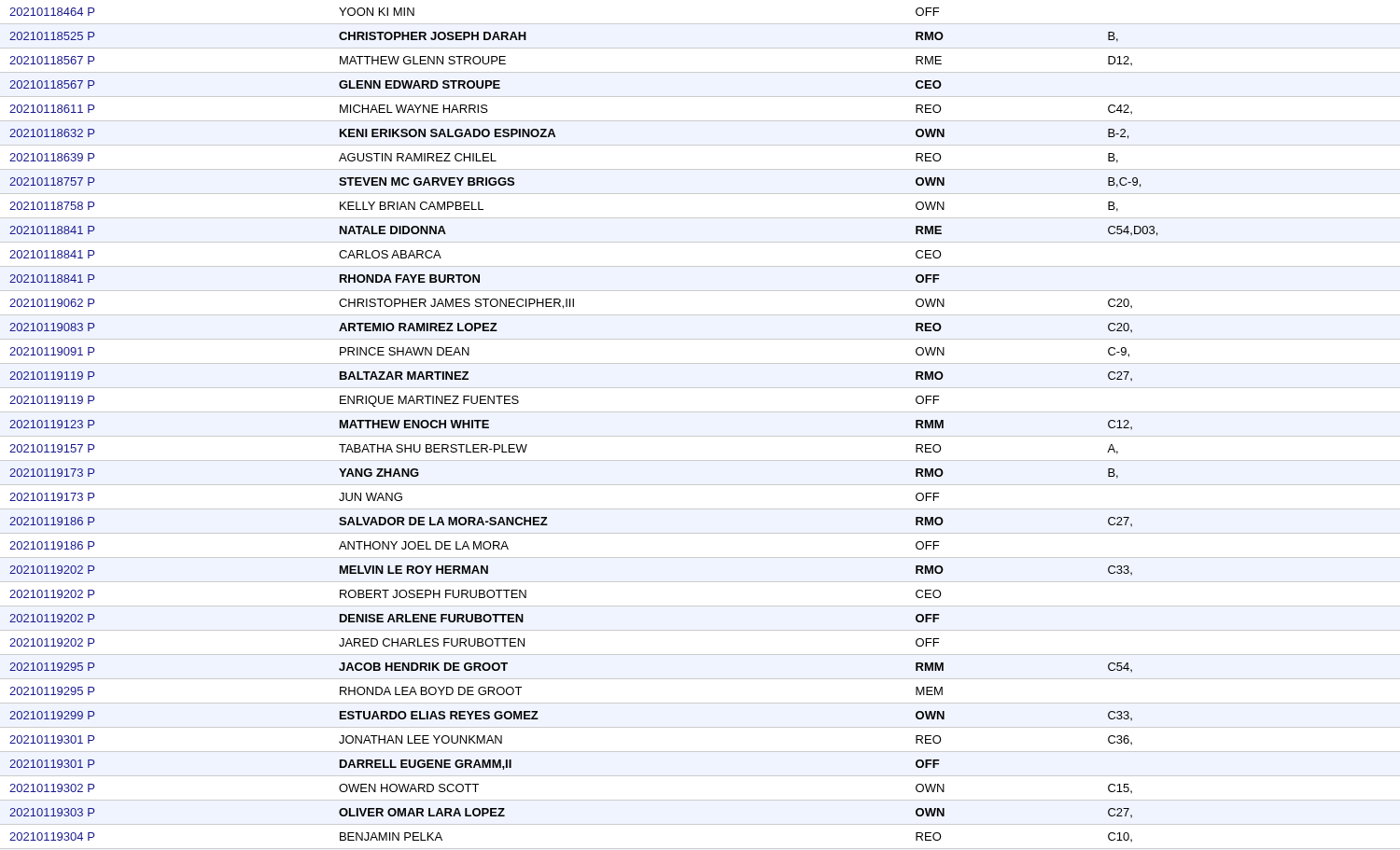Select the table that reads "20210119123 P"
The height and width of the screenshot is (850, 1400).
coord(700,425)
